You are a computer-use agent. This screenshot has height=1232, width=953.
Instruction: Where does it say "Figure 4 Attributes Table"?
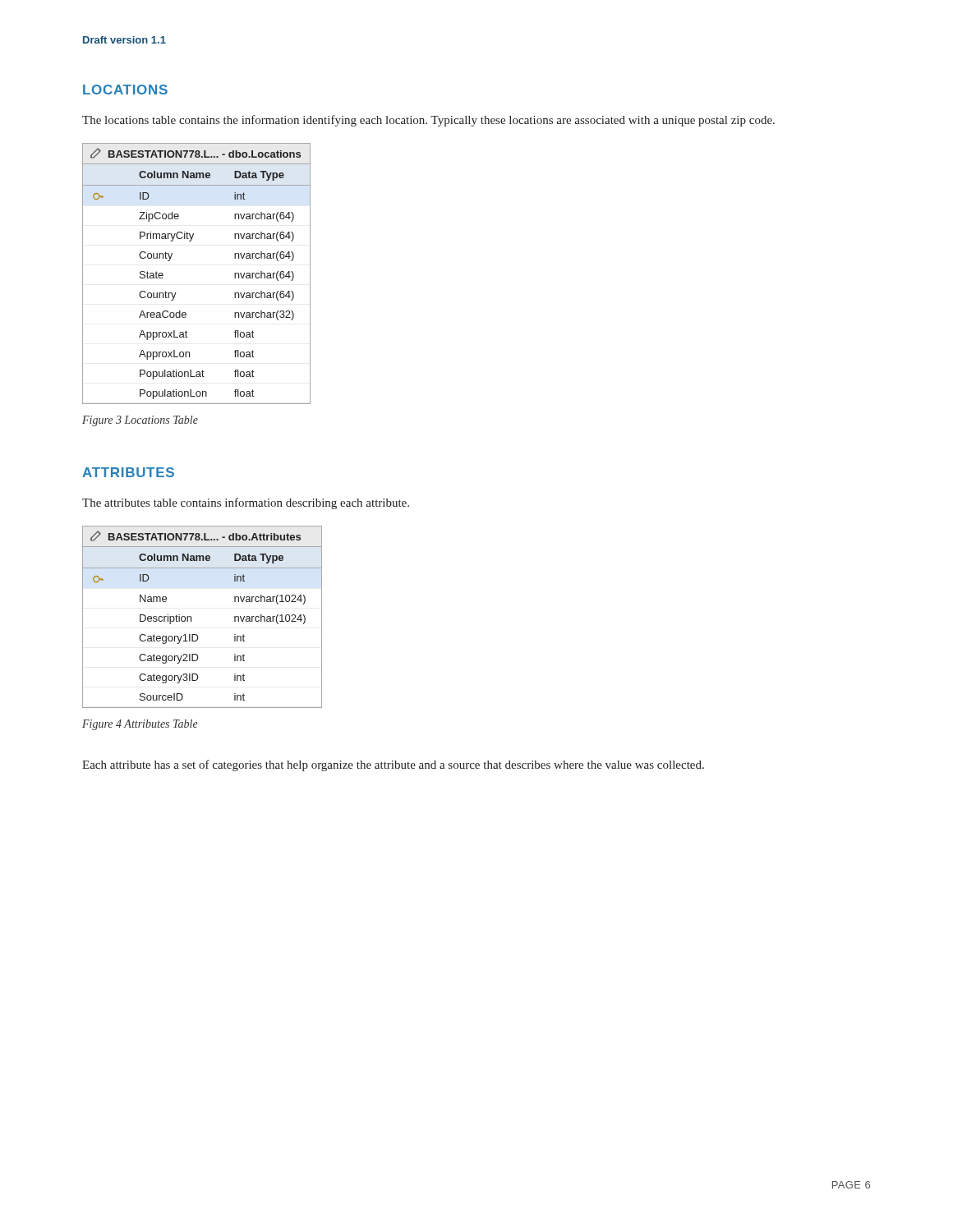click(x=140, y=725)
